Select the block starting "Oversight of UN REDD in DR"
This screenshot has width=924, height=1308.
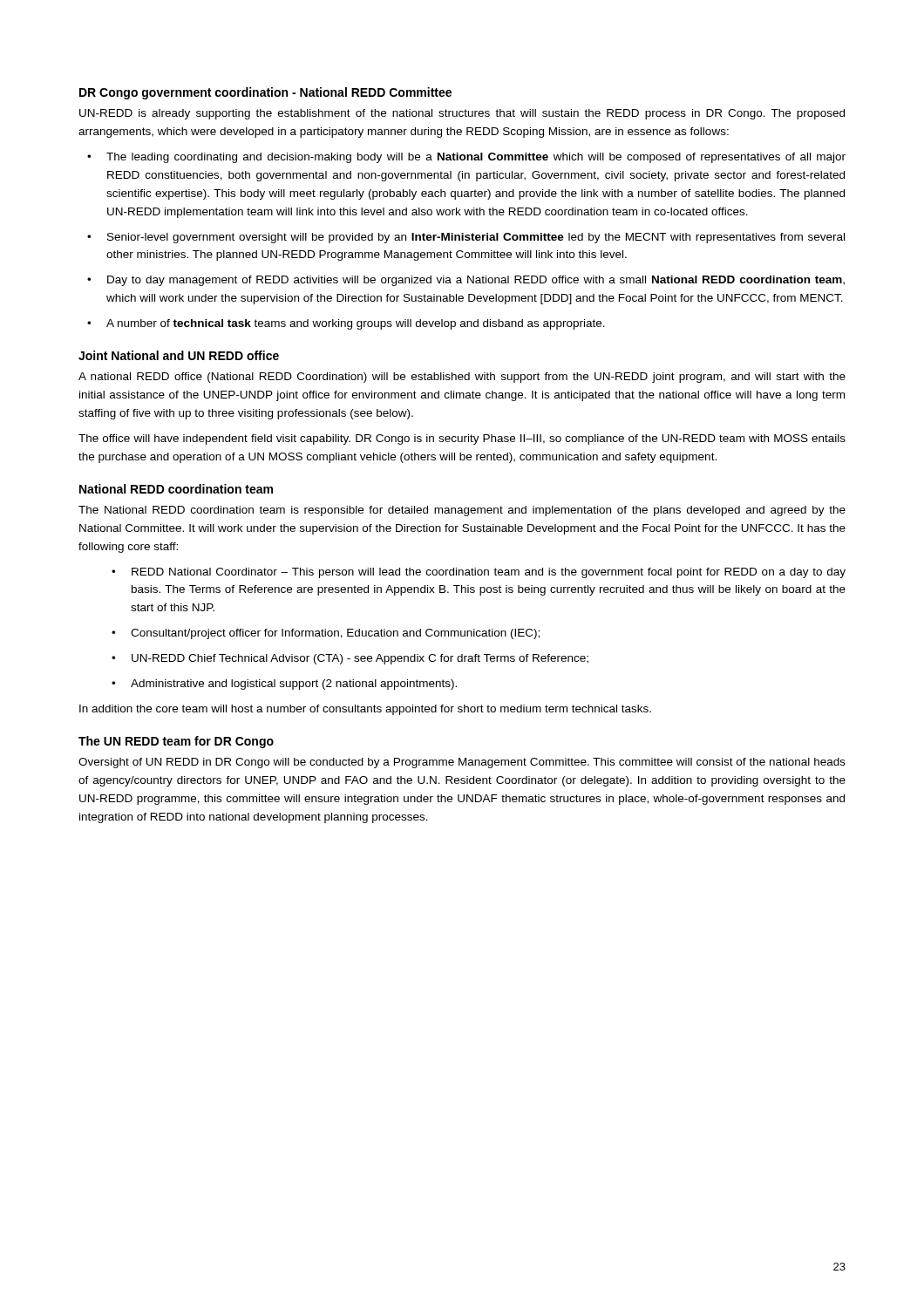(462, 789)
